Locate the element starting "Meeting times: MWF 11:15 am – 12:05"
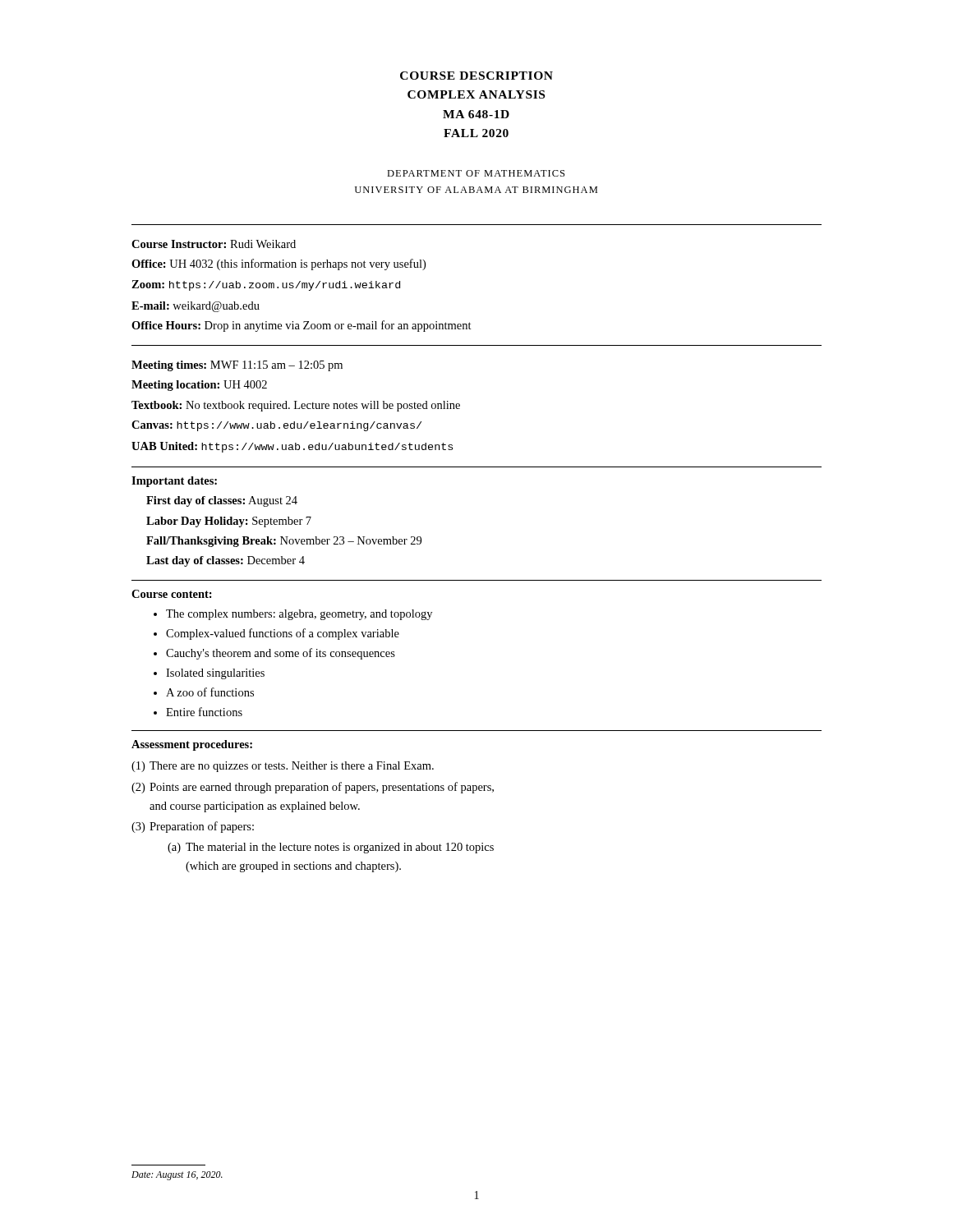 237,366
